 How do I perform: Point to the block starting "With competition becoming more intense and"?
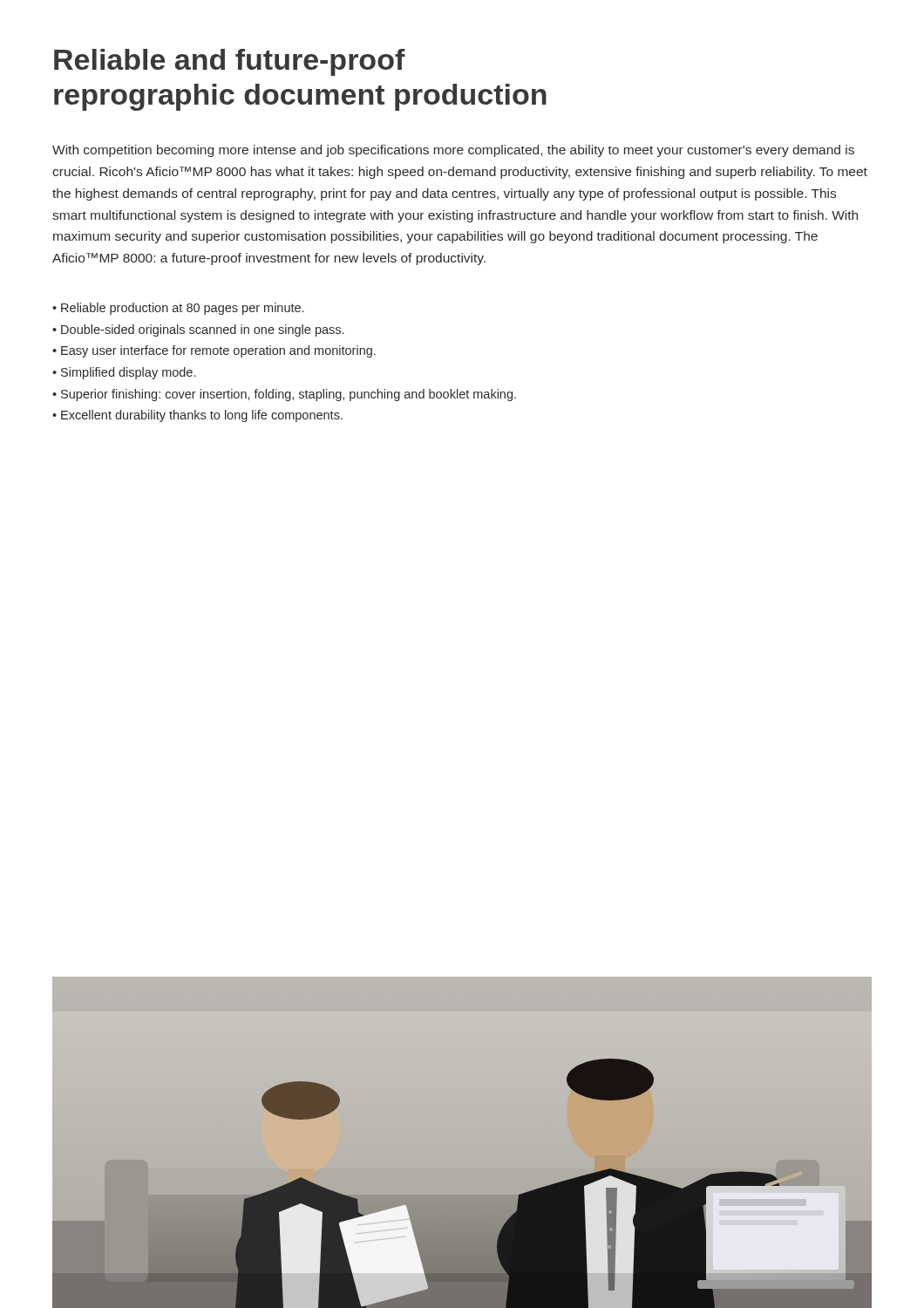tap(460, 204)
